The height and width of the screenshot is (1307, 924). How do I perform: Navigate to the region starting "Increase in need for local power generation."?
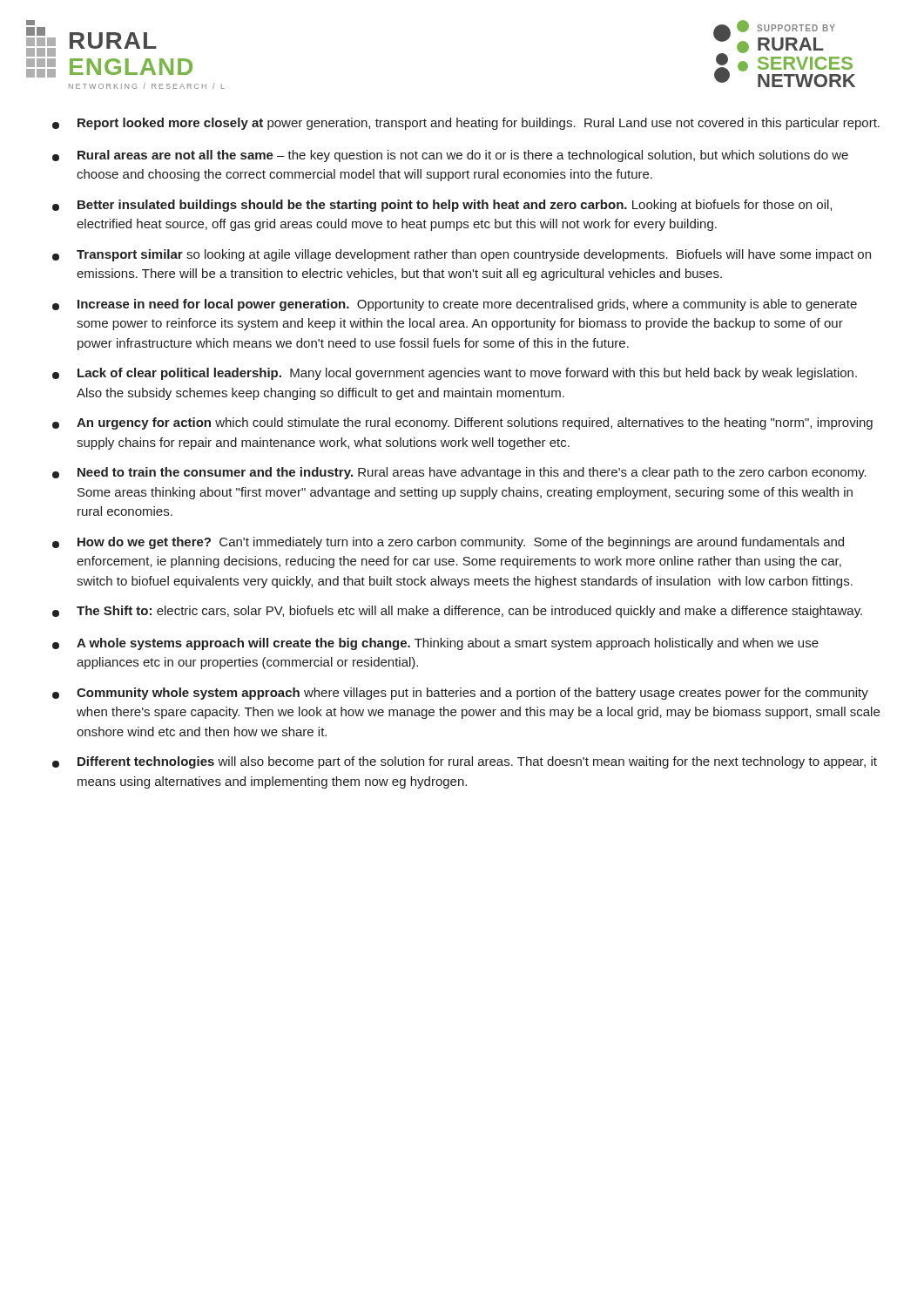coord(466,323)
